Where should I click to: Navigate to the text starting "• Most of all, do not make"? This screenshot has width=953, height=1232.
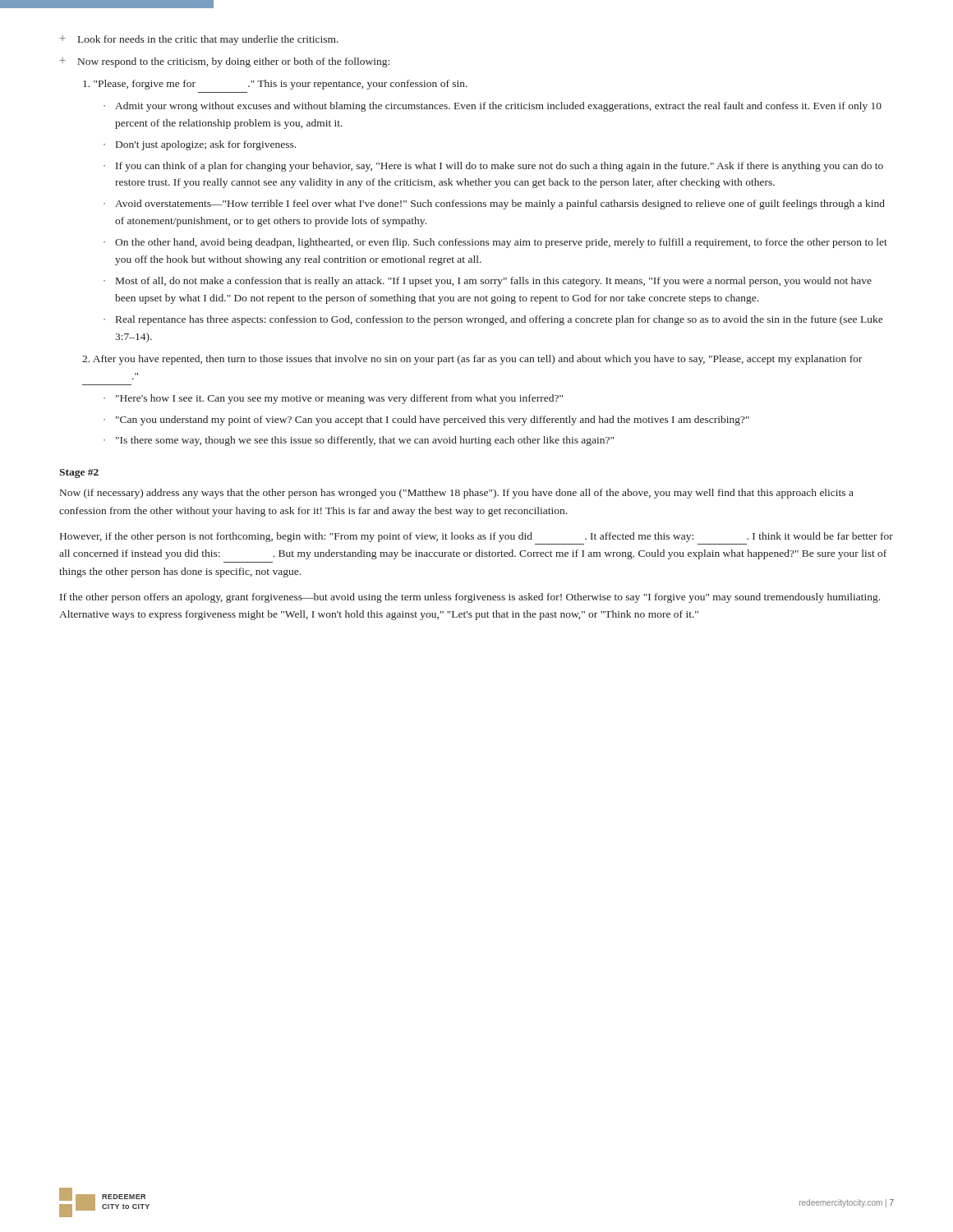(499, 290)
